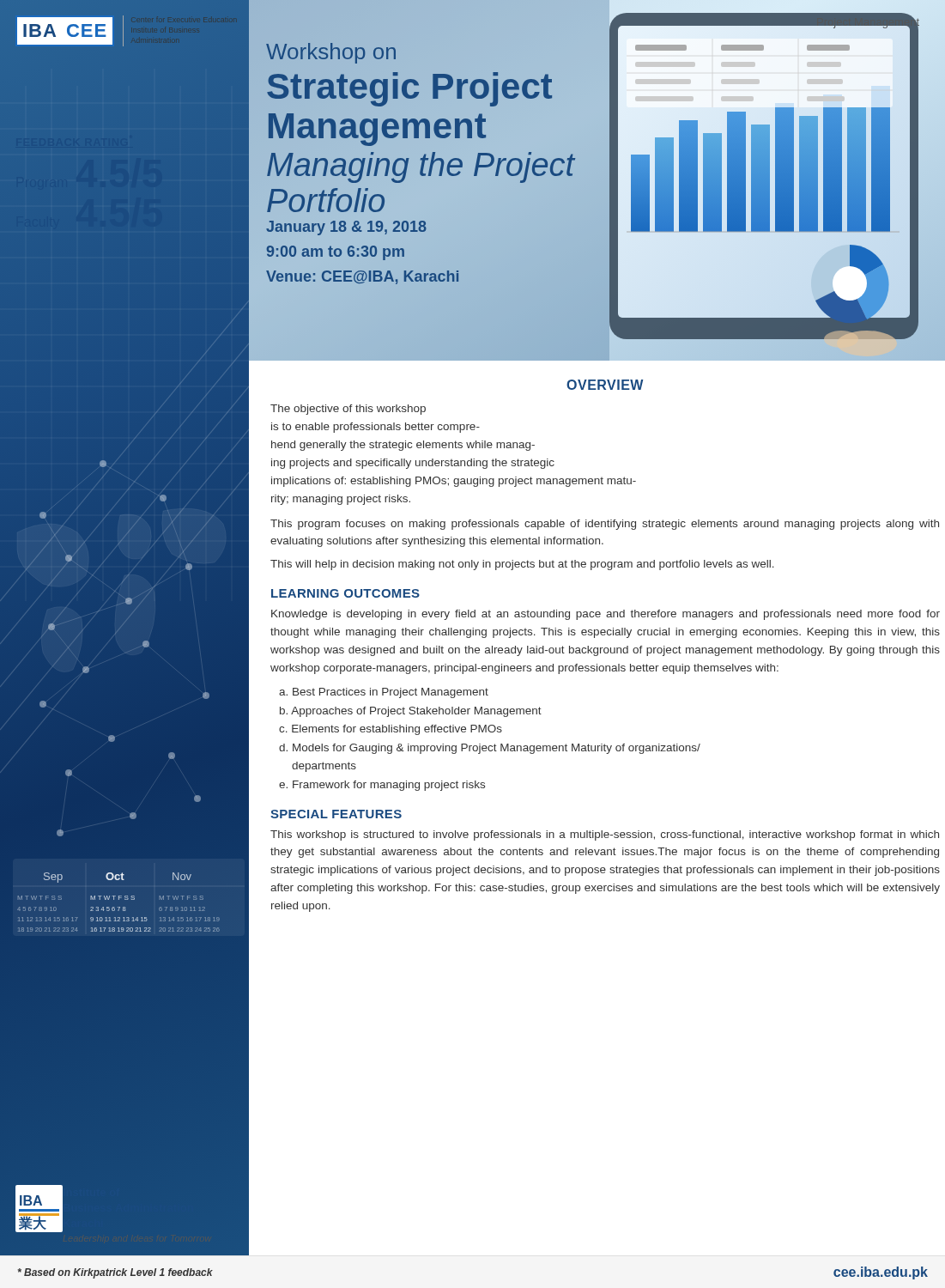Locate the text block starting "January 18 & 19, 2018"
945x1288 pixels.
[x=363, y=252]
